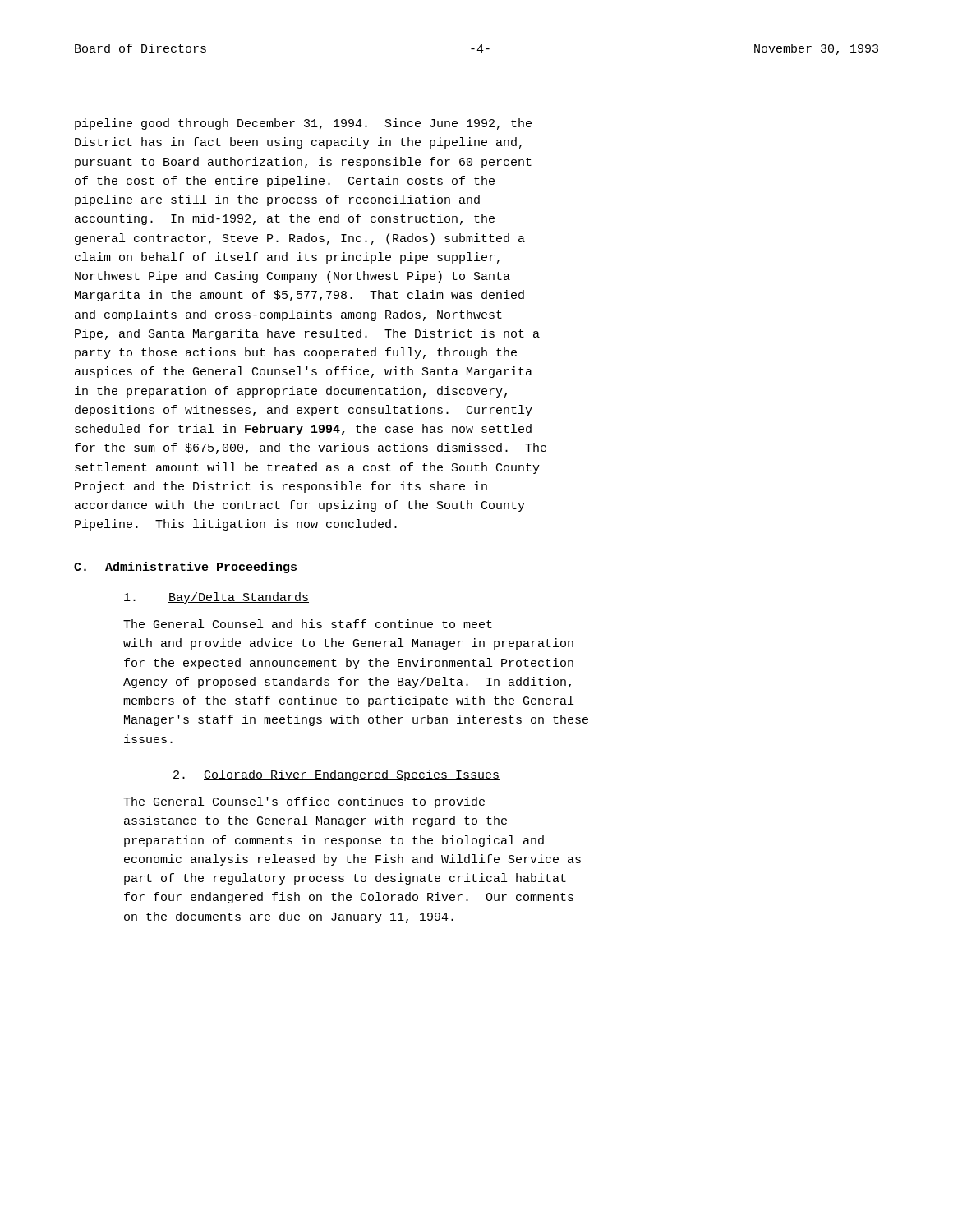Click on the passage starting "1. Bay/Delta Standards"
Viewport: 953px width, 1232px height.
(191, 598)
